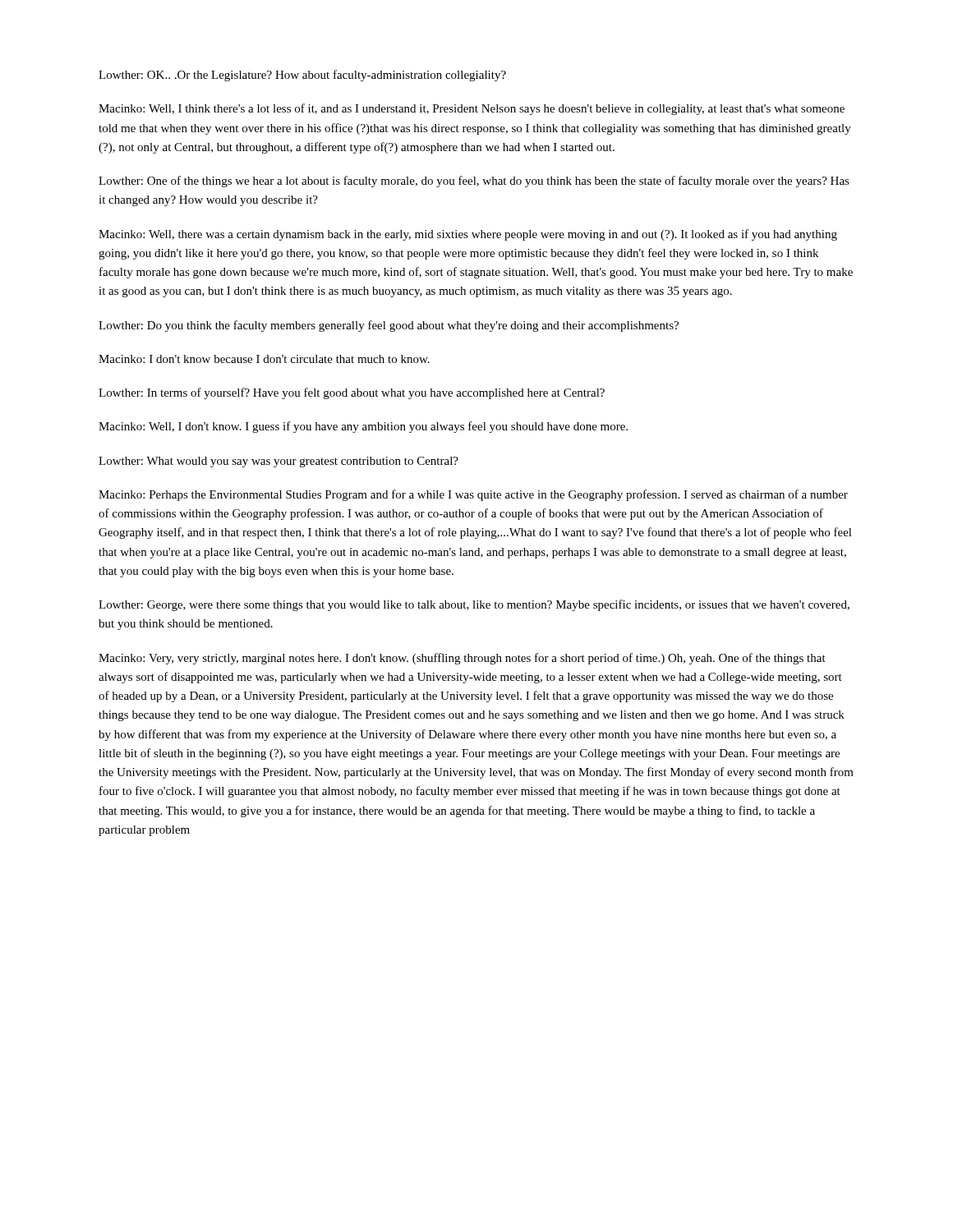Image resolution: width=953 pixels, height=1232 pixels.
Task: Find the text block starting "Lowther: In terms of yourself? Have you"
Action: 352,393
